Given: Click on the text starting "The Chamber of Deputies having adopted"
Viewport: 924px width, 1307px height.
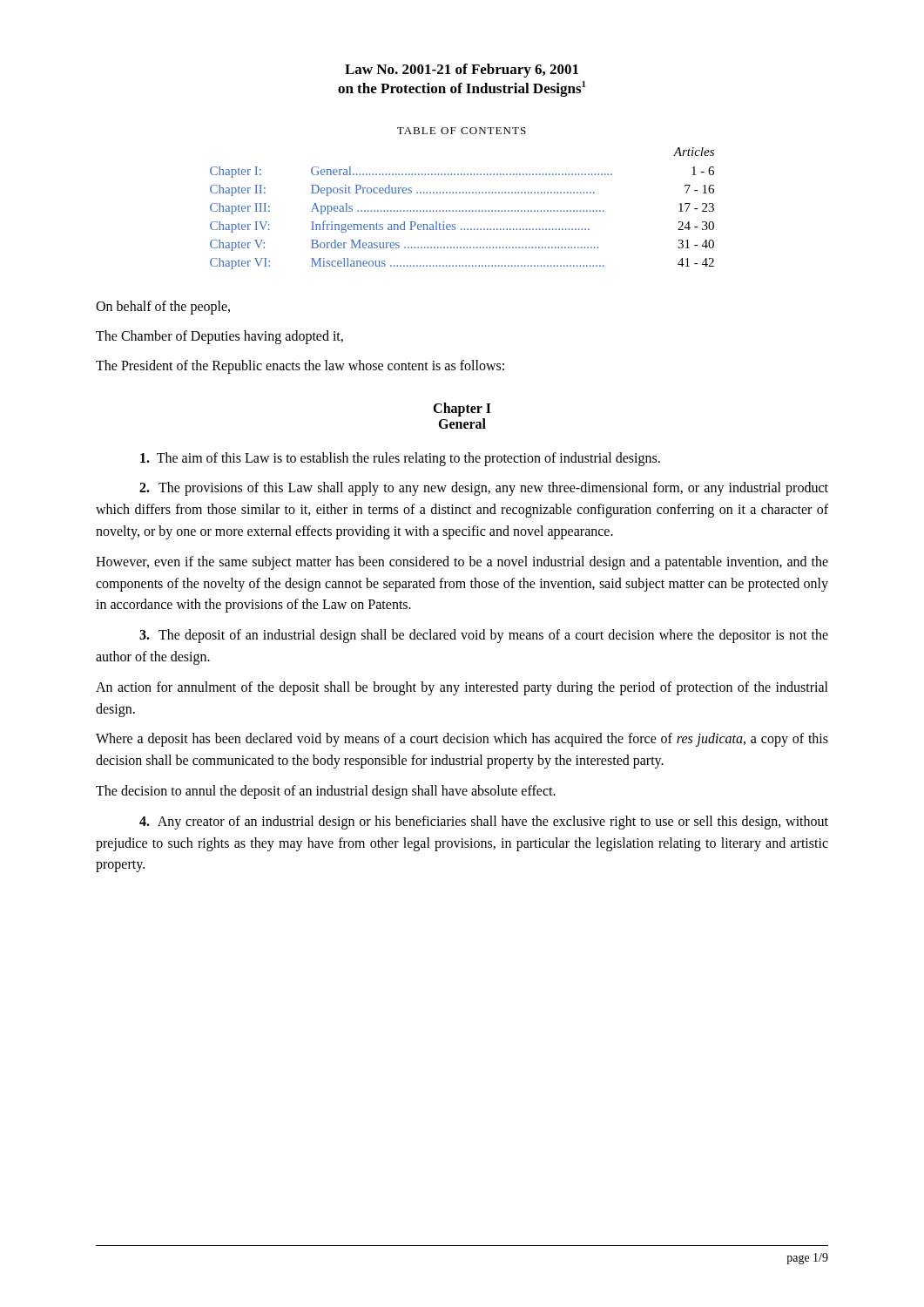Looking at the screenshot, I should [219, 337].
